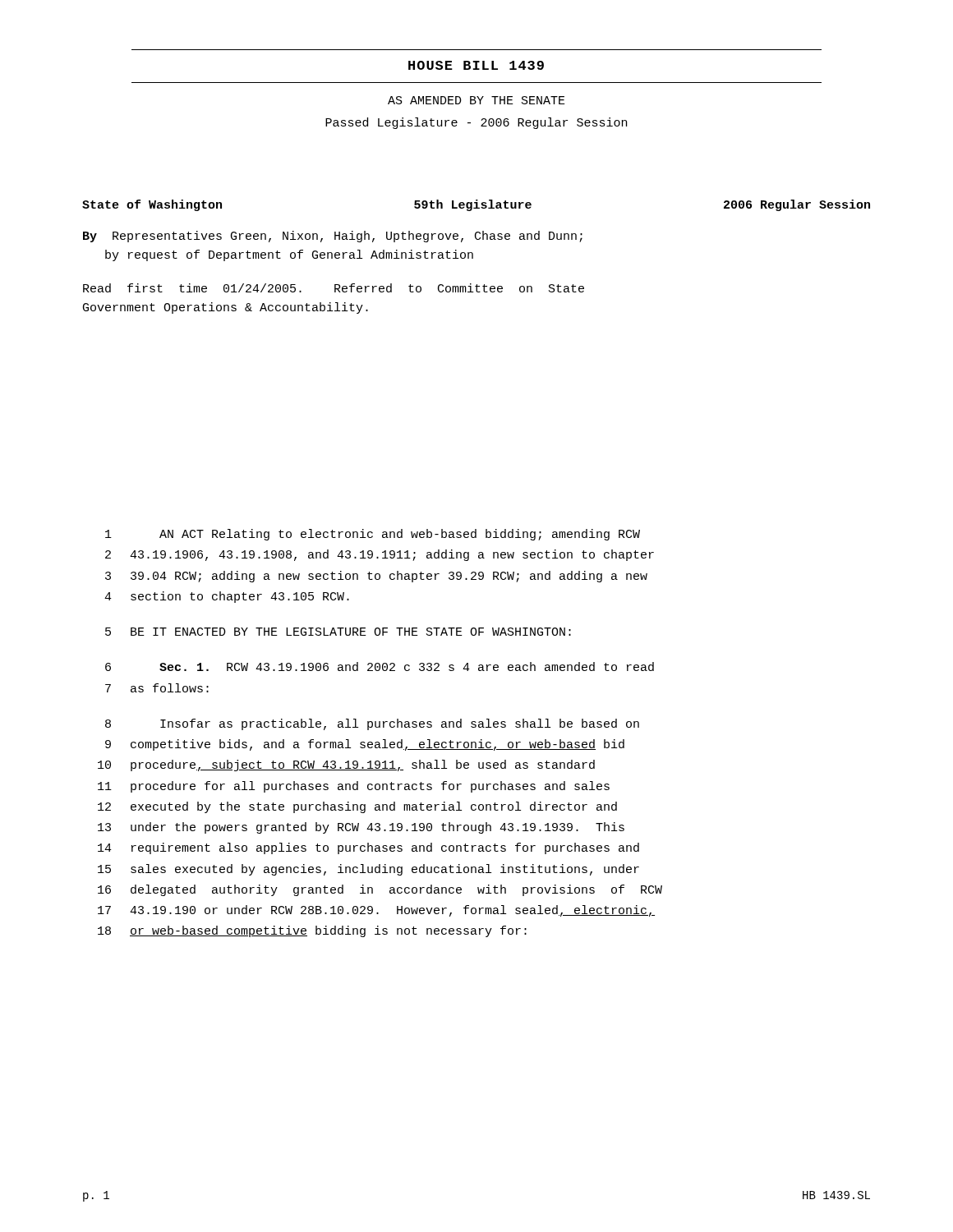Find the passage starting "5 BE IT ENACTED BY THE"
953x1232 pixels.
tap(476, 633)
